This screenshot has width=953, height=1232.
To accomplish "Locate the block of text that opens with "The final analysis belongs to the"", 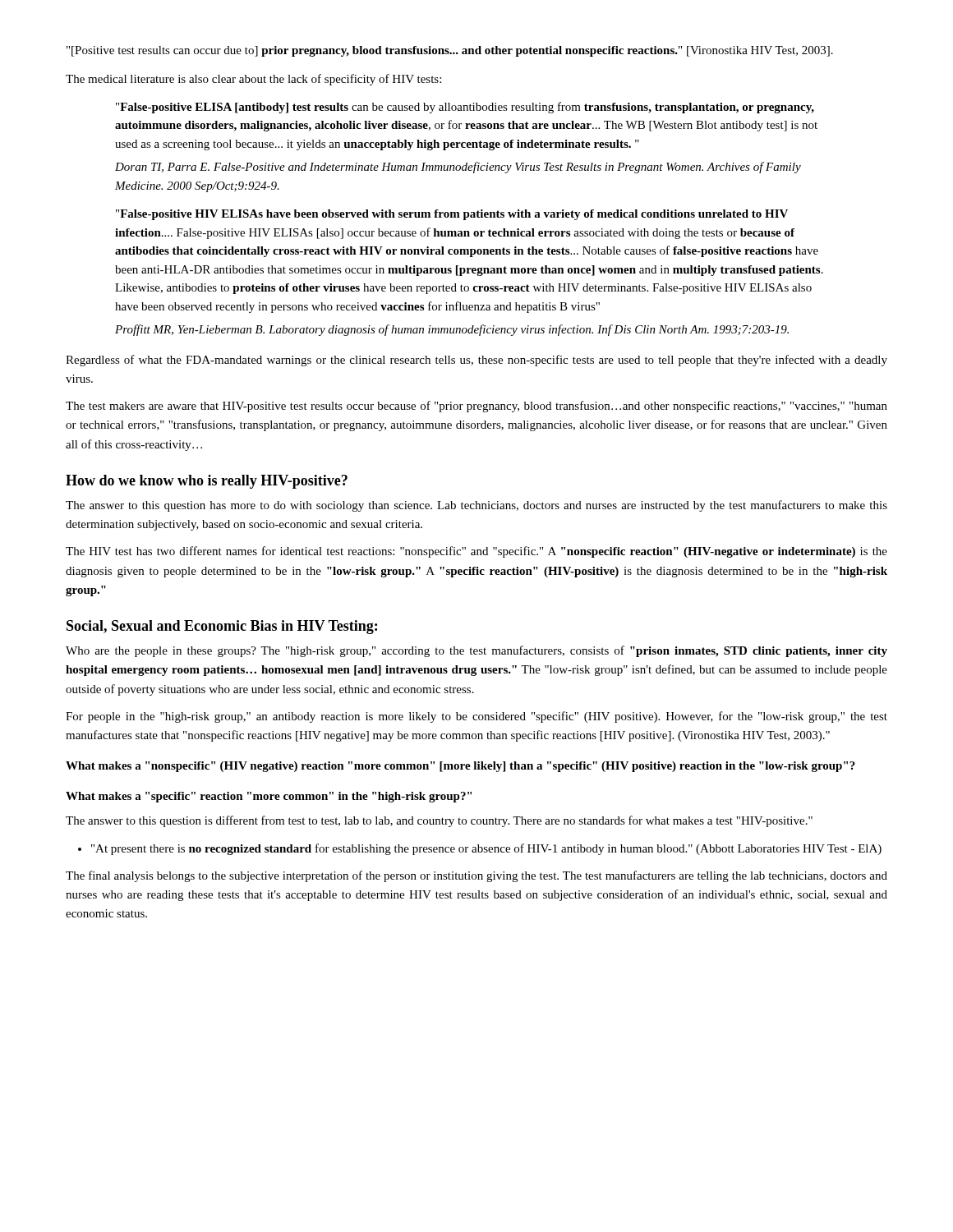I will point(476,894).
